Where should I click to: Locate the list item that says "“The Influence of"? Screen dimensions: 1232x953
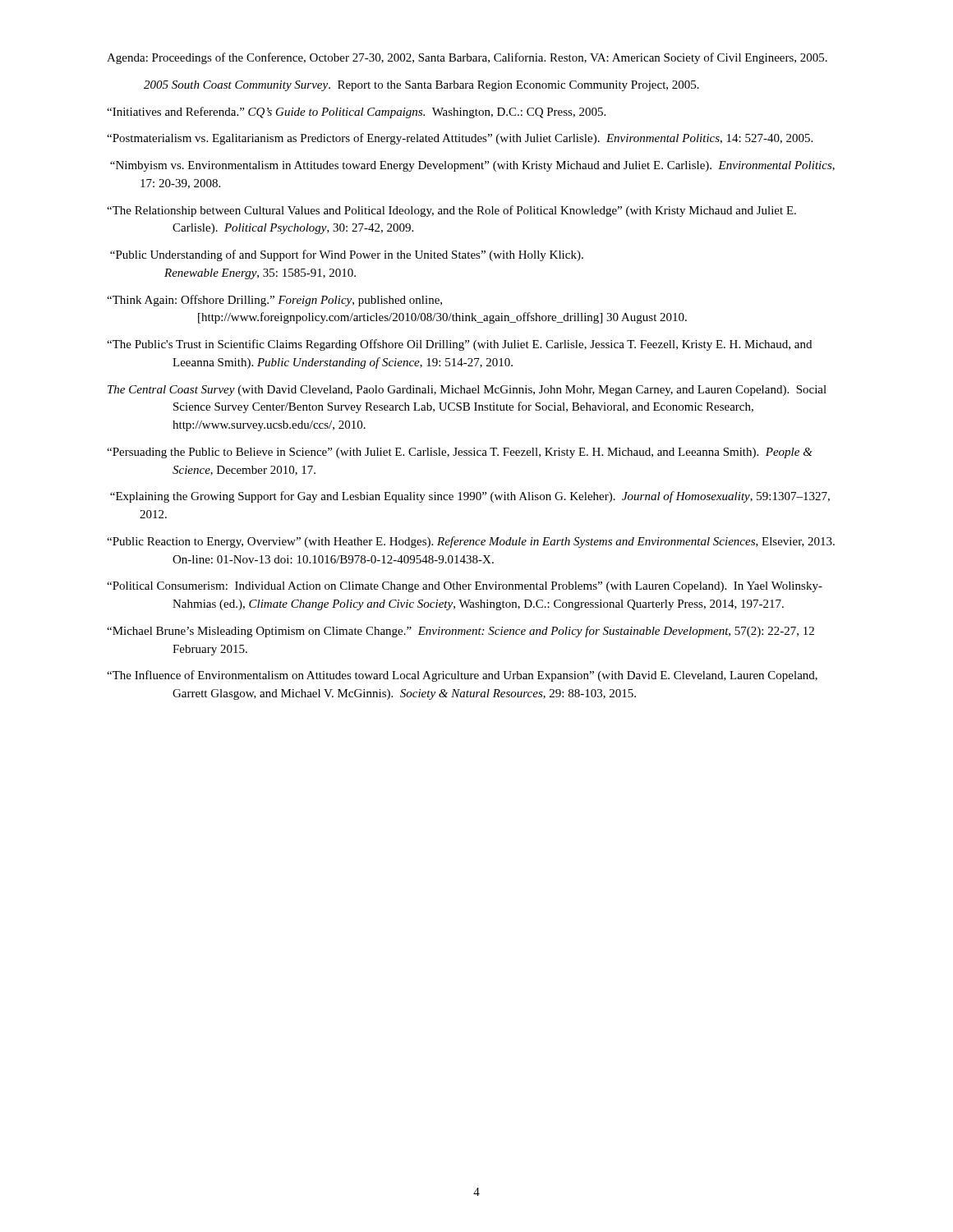[462, 684]
